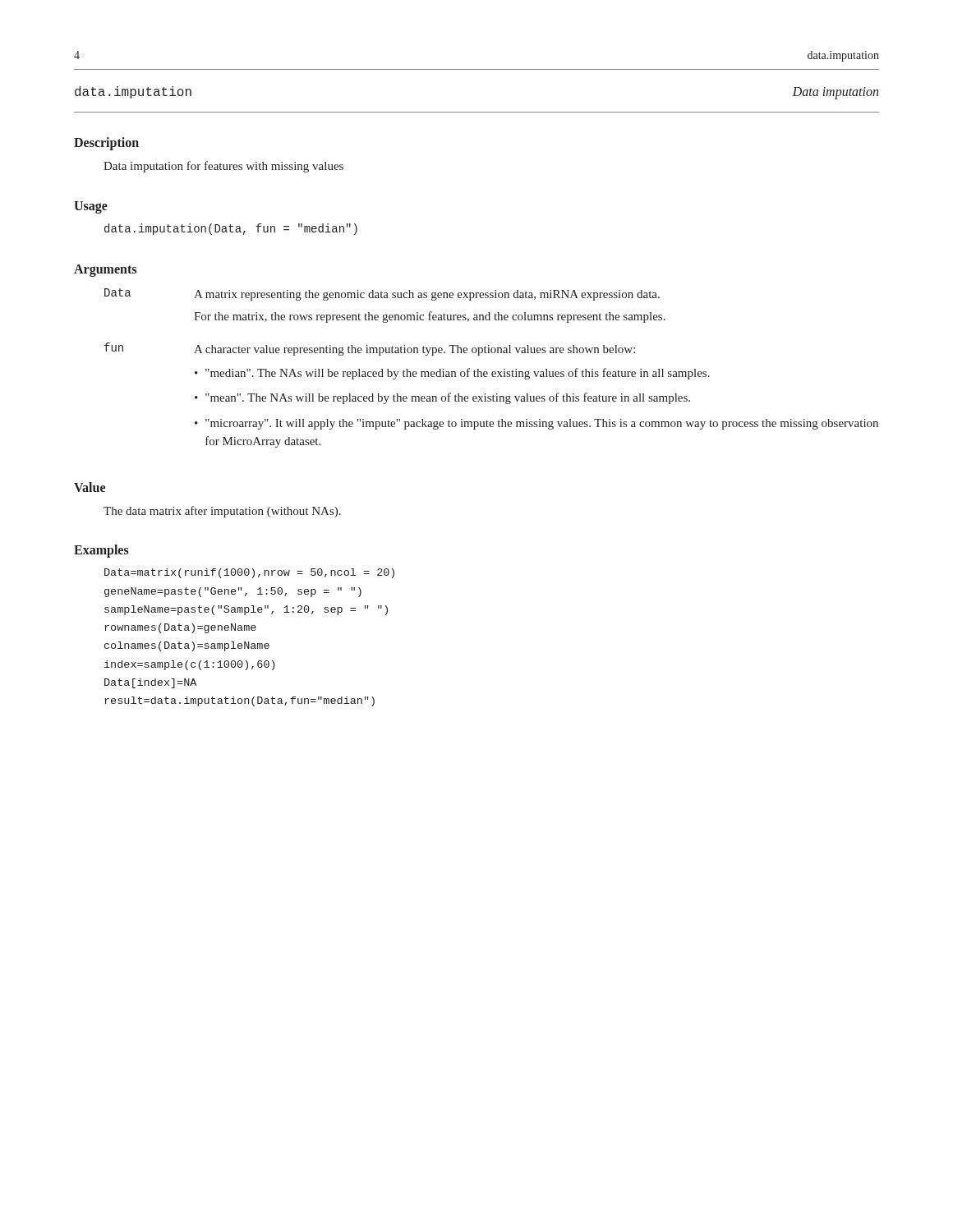This screenshot has height=1232, width=953.
Task: Locate the list item that reads "• "mean". The NAs will be replaced"
Action: tap(536, 398)
